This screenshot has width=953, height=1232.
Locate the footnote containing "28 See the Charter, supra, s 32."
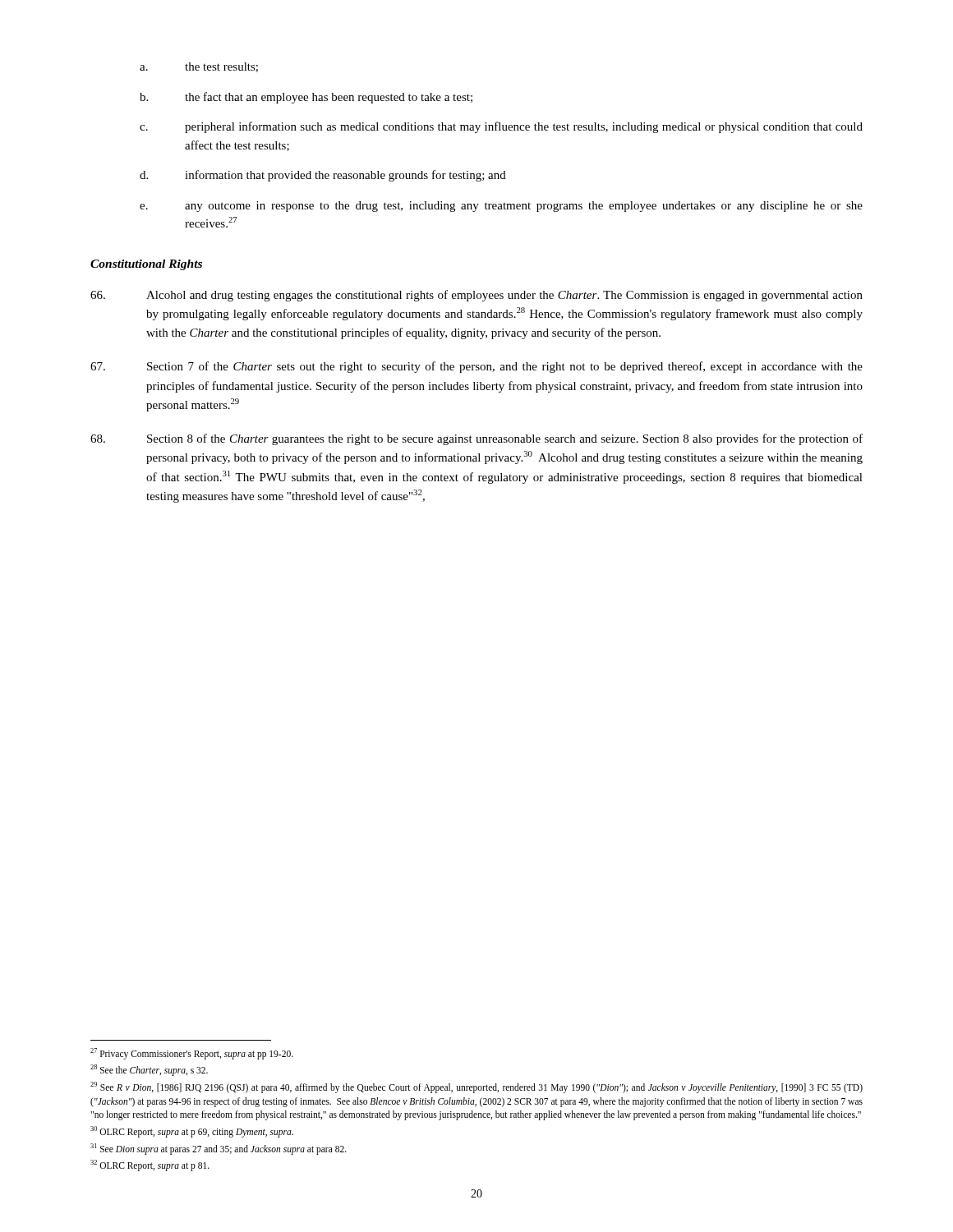click(x=149, y=1070)
